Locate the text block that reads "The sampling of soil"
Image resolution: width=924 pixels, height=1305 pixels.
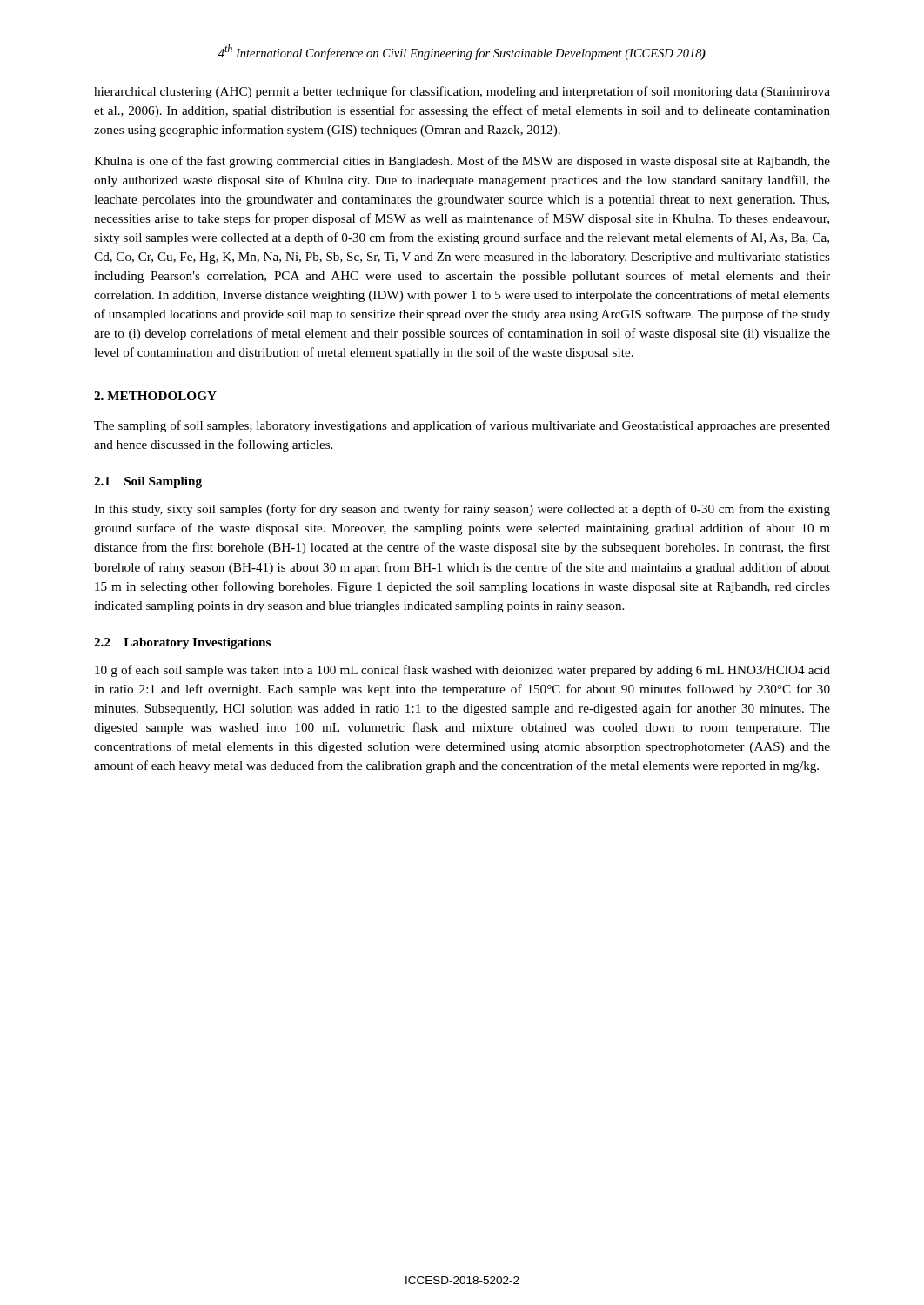[462, 435]
